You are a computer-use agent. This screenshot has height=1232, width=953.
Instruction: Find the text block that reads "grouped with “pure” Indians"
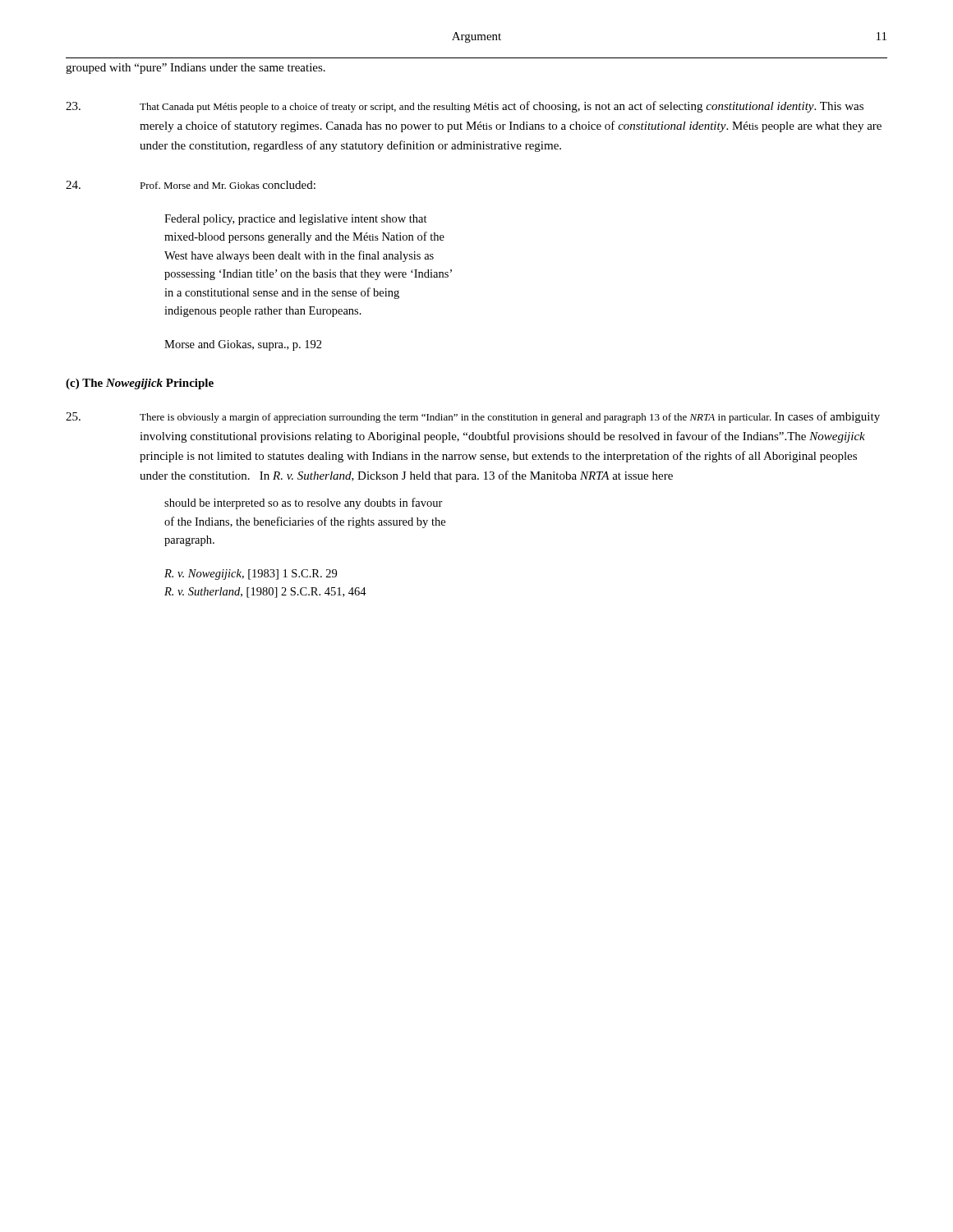click(x=196, y=67)
